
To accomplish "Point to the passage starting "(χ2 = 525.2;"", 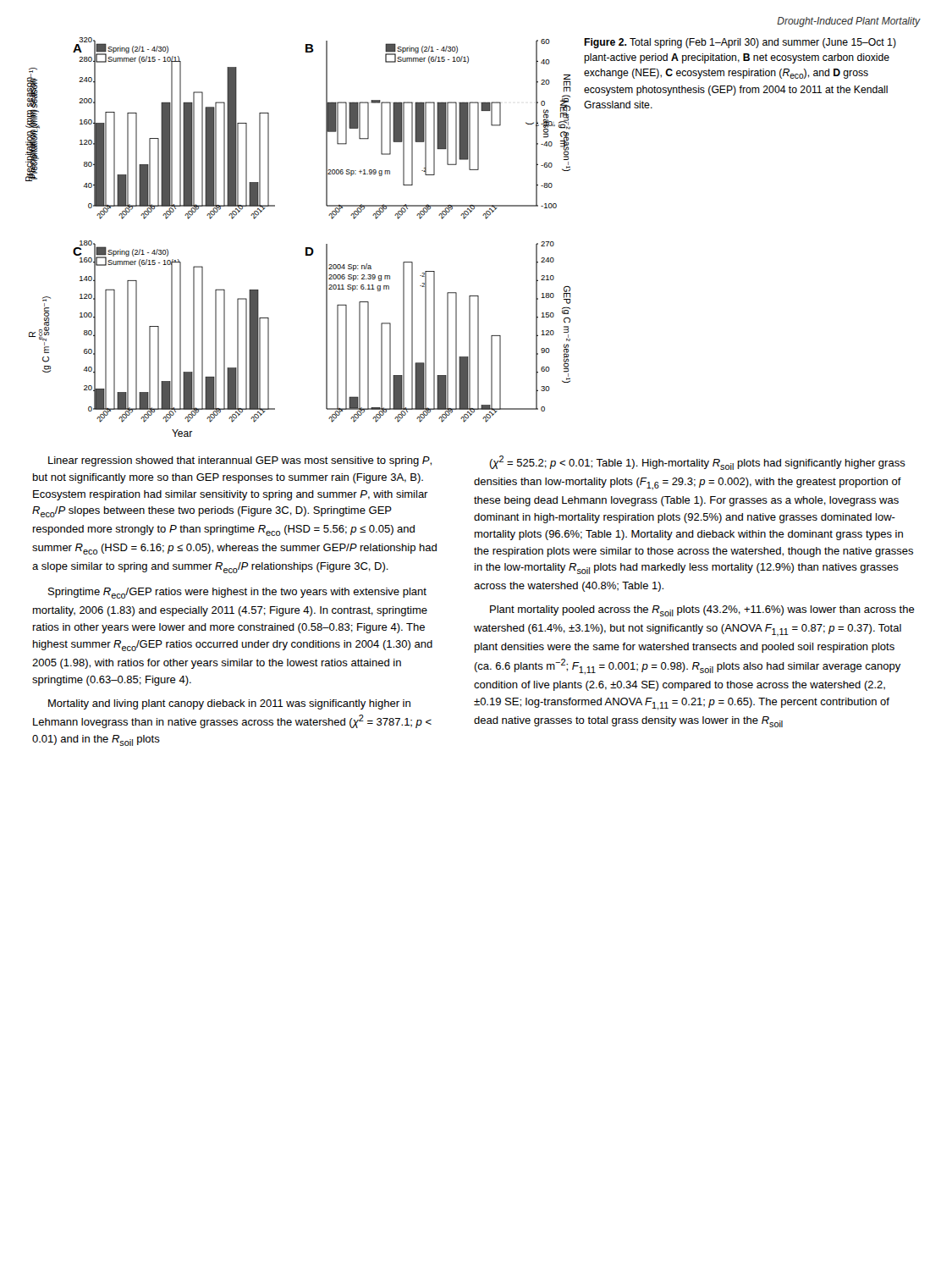I will tap(697, 463).
